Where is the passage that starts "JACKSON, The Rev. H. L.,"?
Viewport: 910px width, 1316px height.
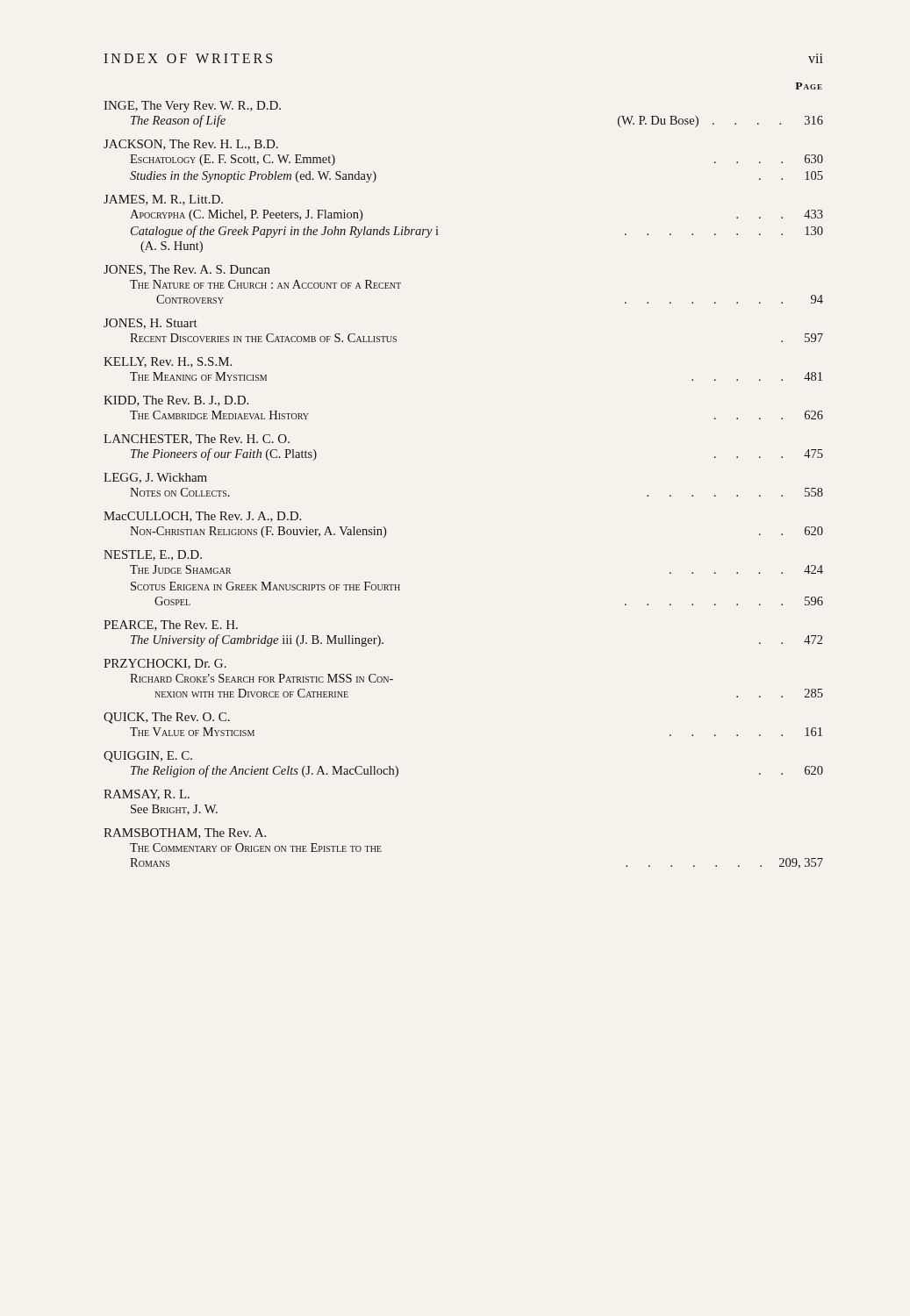click(x=191, y=145)
